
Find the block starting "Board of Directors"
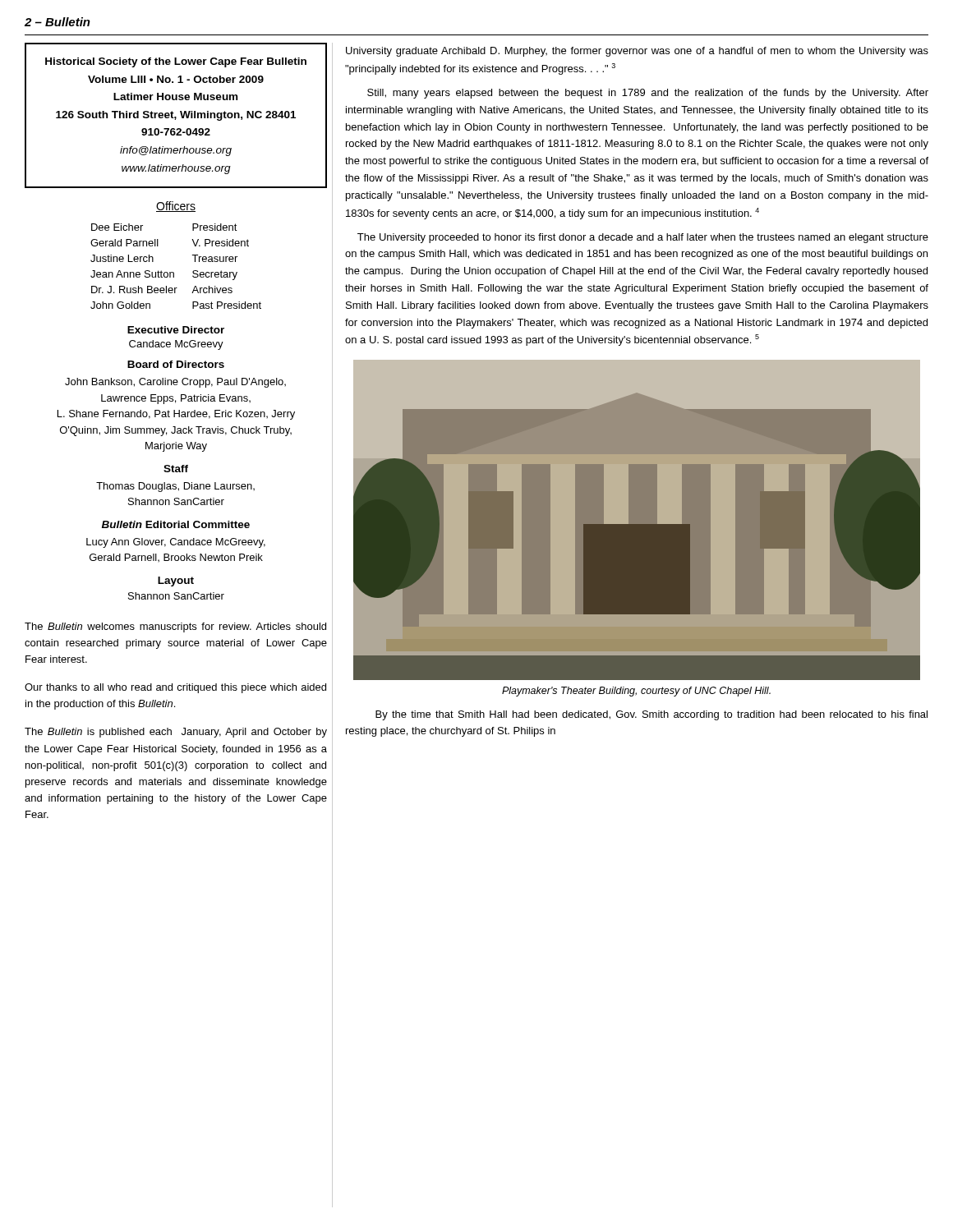pyautogui.click(x=176, y=364)
